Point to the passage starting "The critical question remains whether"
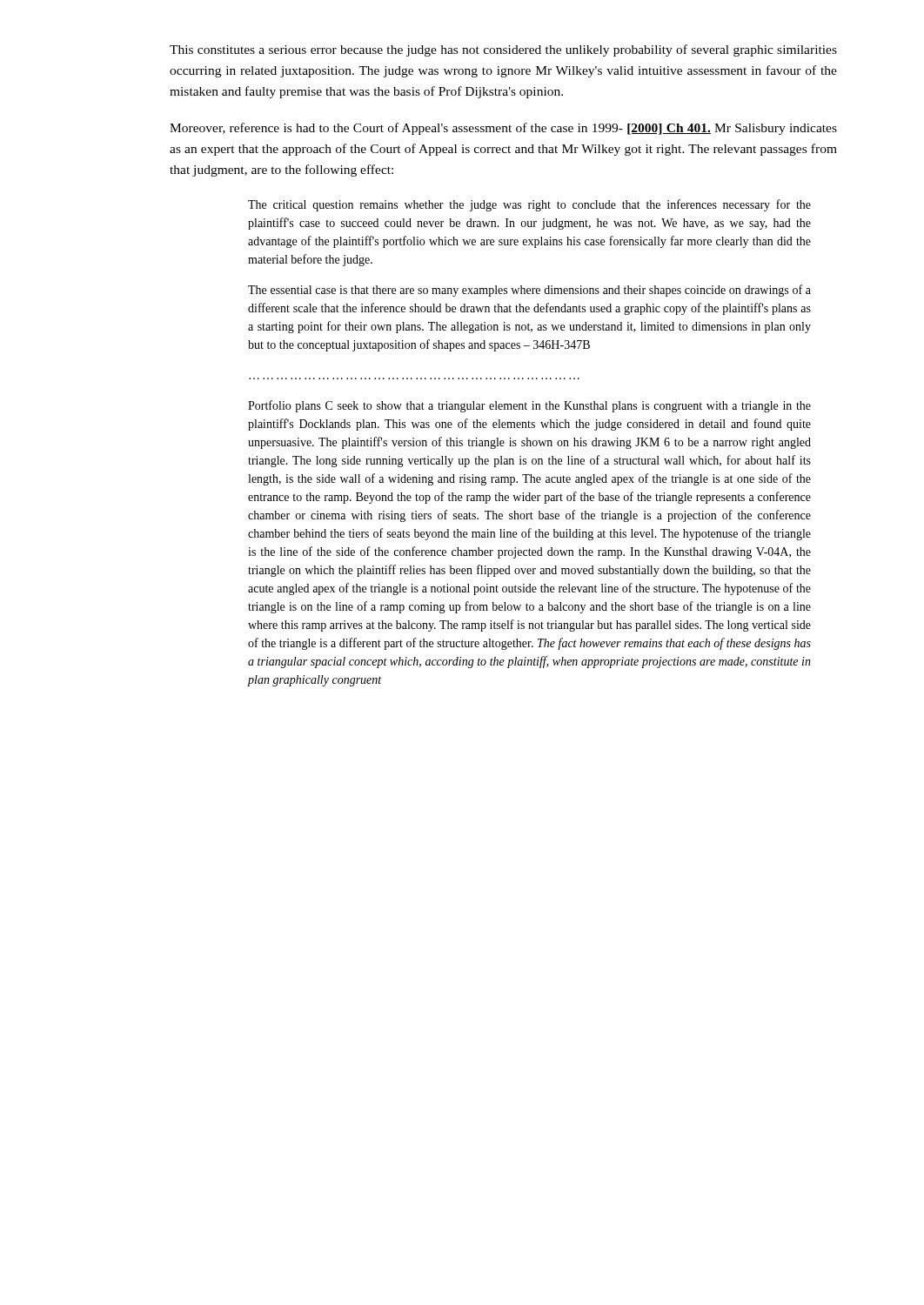 tap(529, 232)
